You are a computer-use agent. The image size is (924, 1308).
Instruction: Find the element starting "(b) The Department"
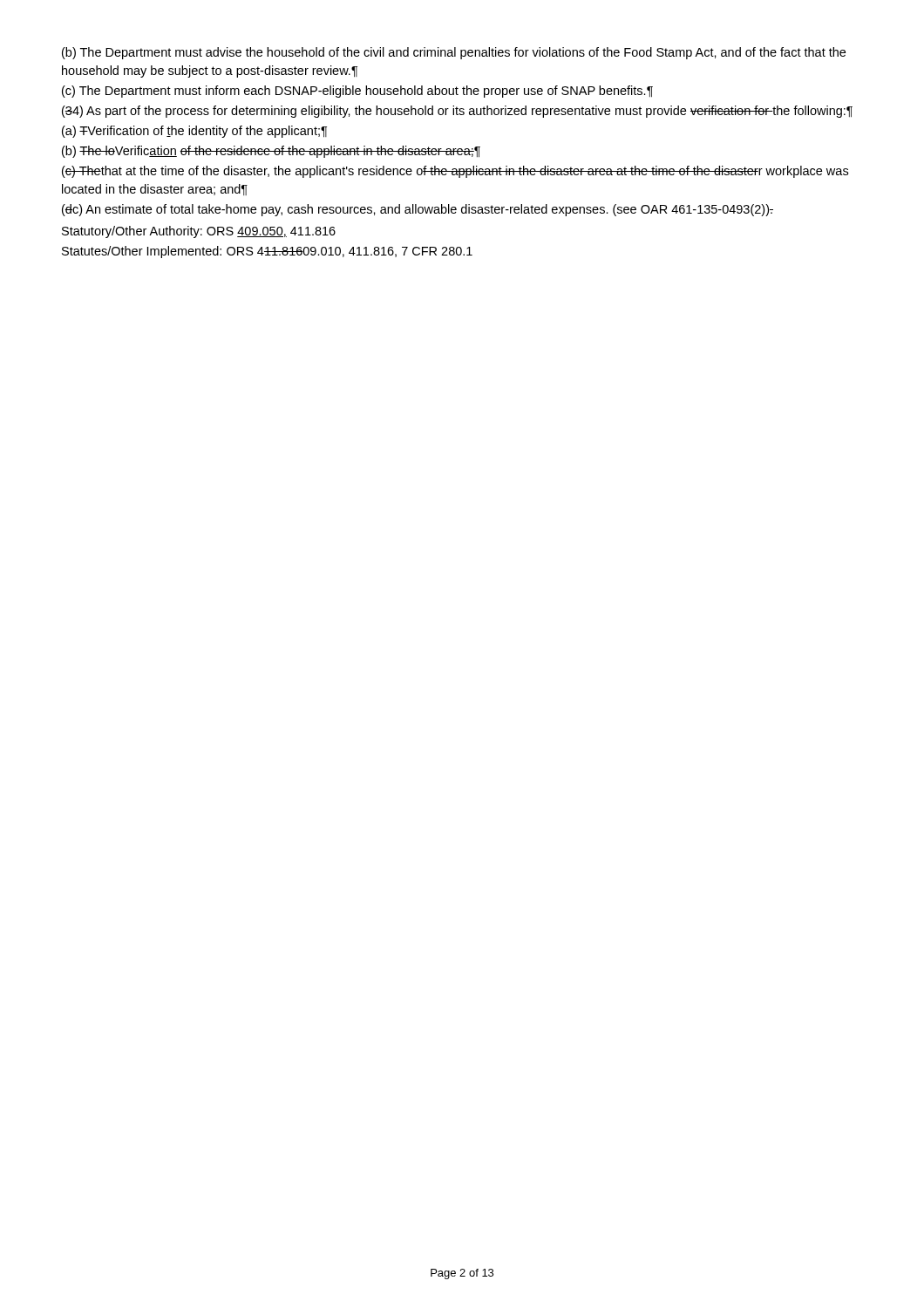(x=454, y=61)
